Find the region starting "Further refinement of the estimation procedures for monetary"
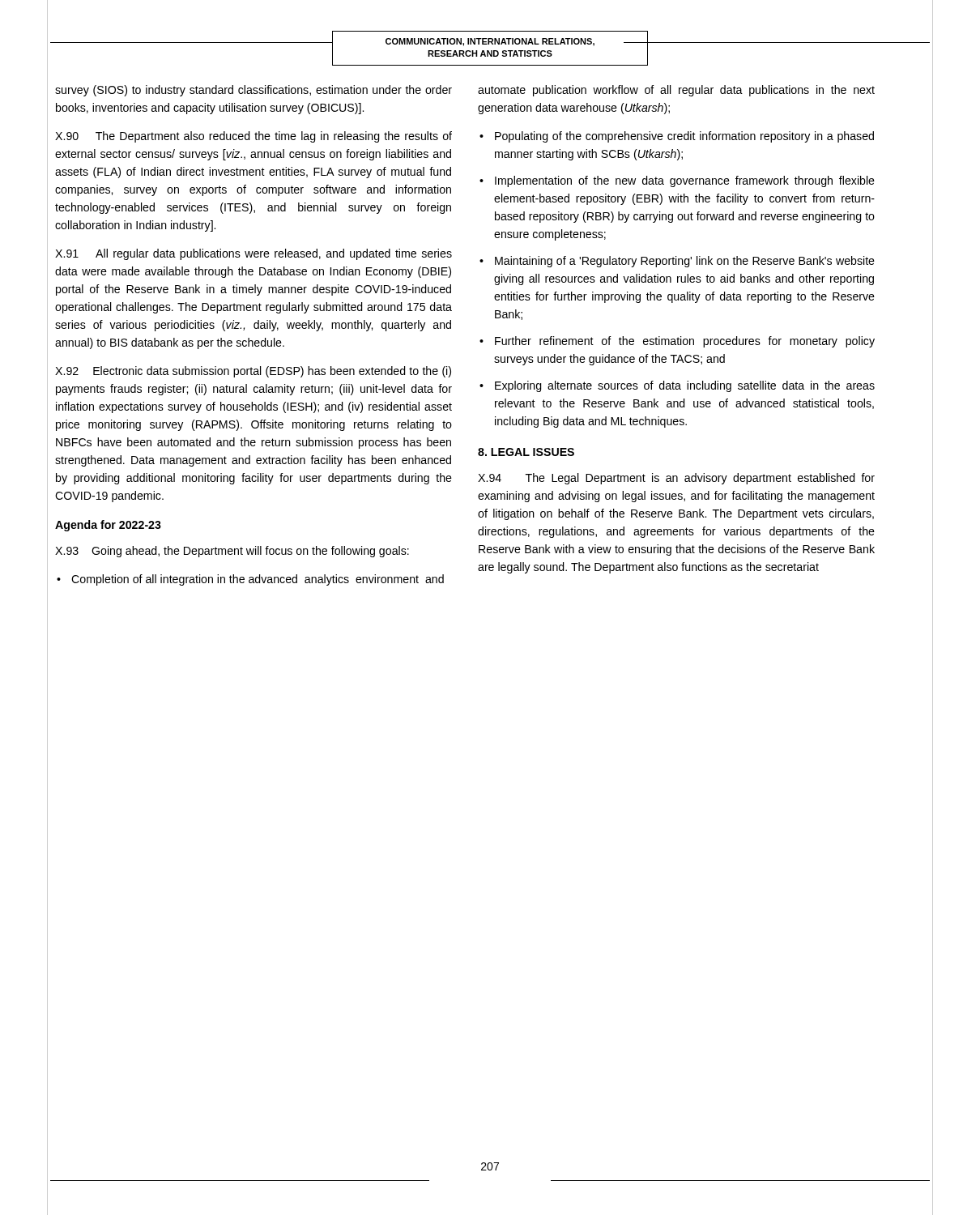 pyautogui.click(x=684, y=350)
